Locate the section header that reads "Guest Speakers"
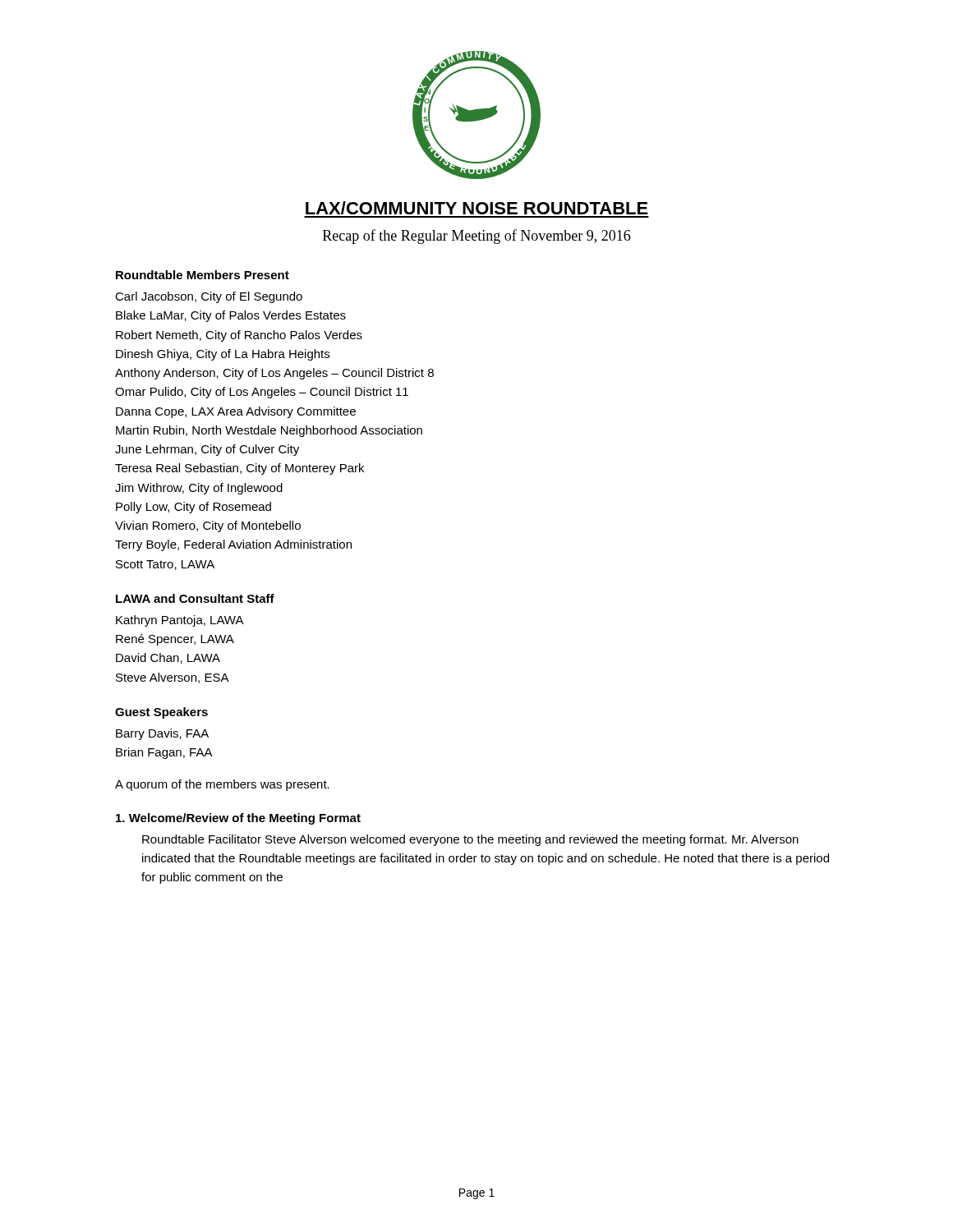 (x=162, y=711)
